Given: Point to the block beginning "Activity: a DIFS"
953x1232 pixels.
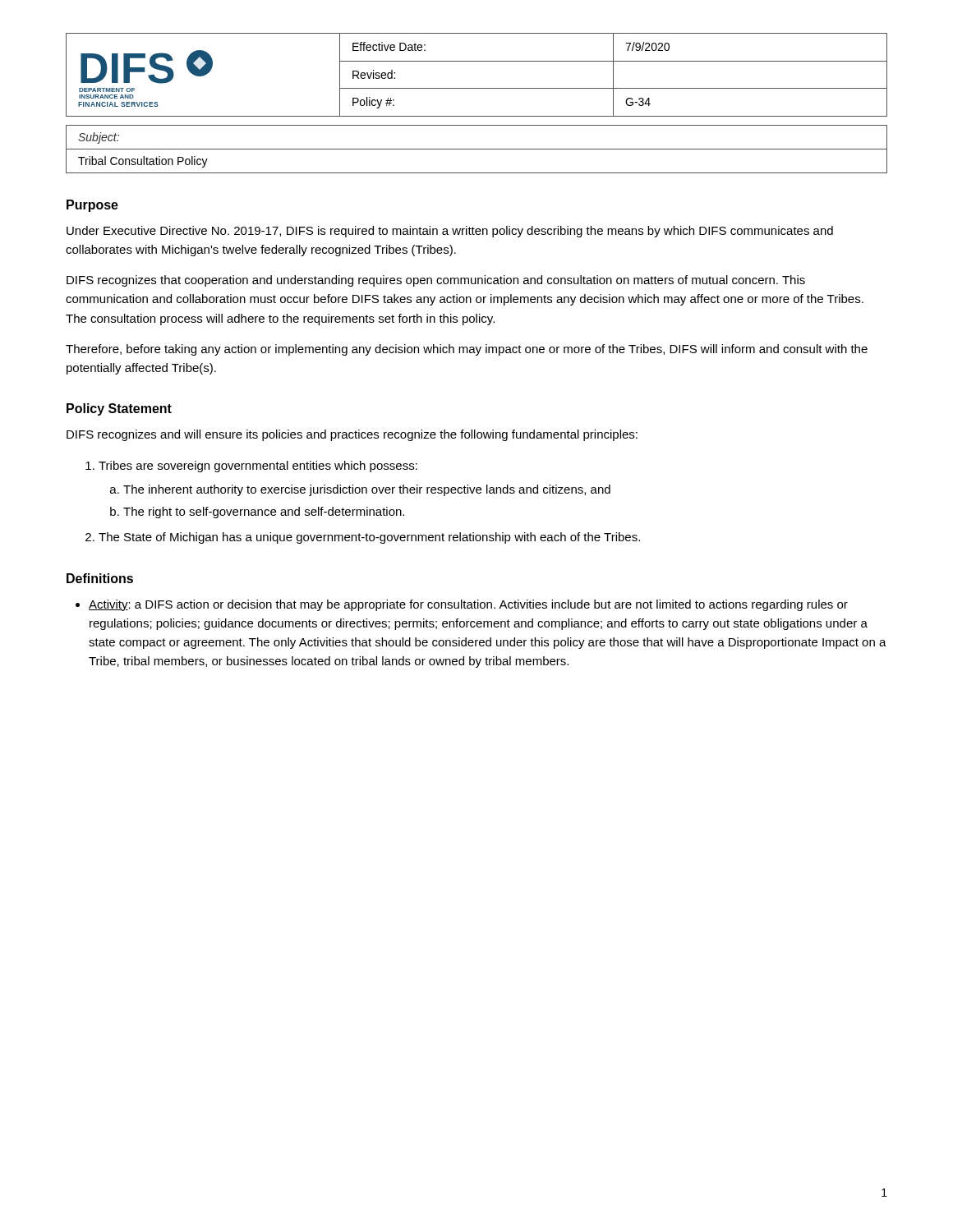Looking at the screenshot, I should pos(476,633).
